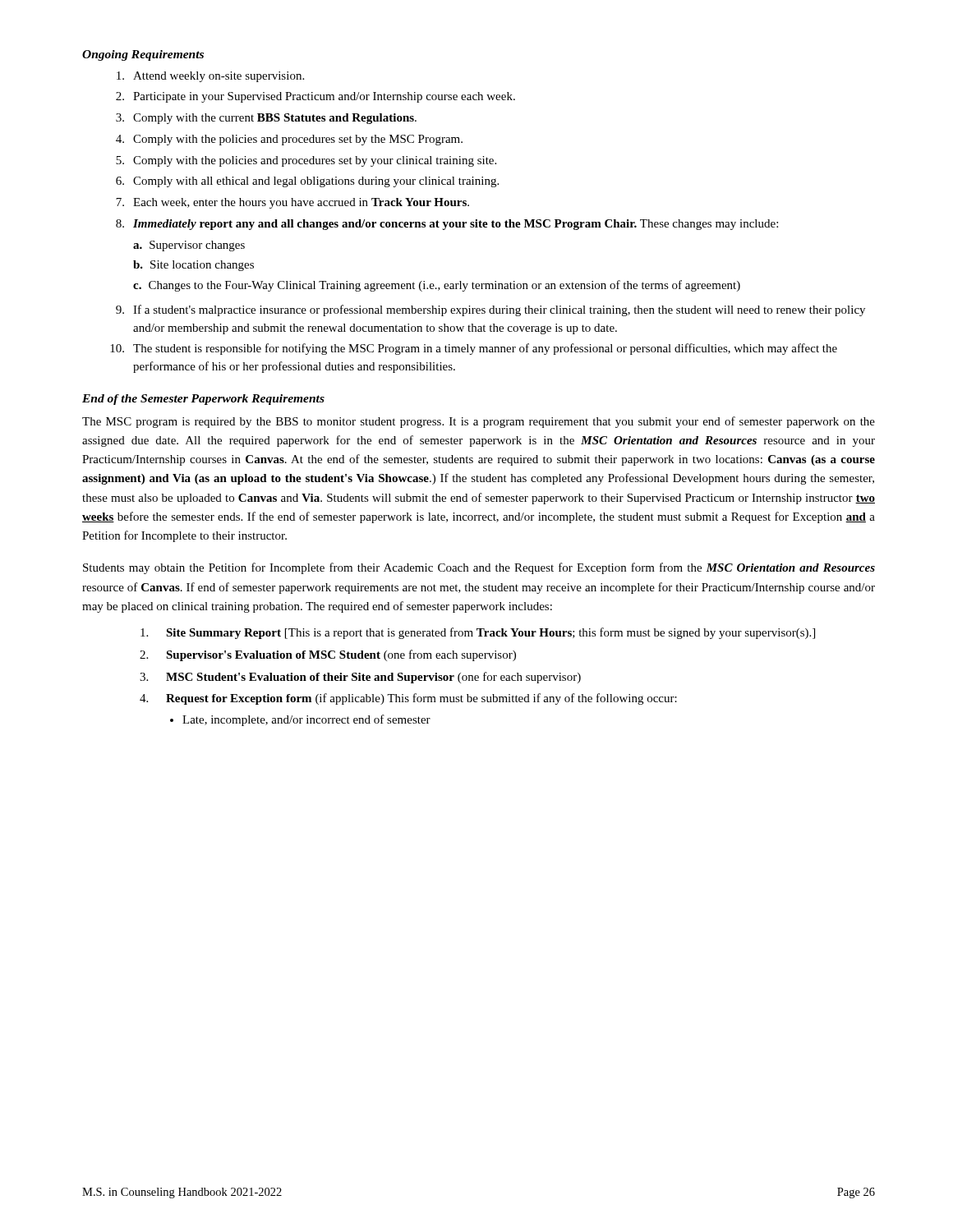Click on the list item that reads "Attend weekly on-site supervision."
953x1232 pixels.
pyautogui.click(x=219, y=77)
